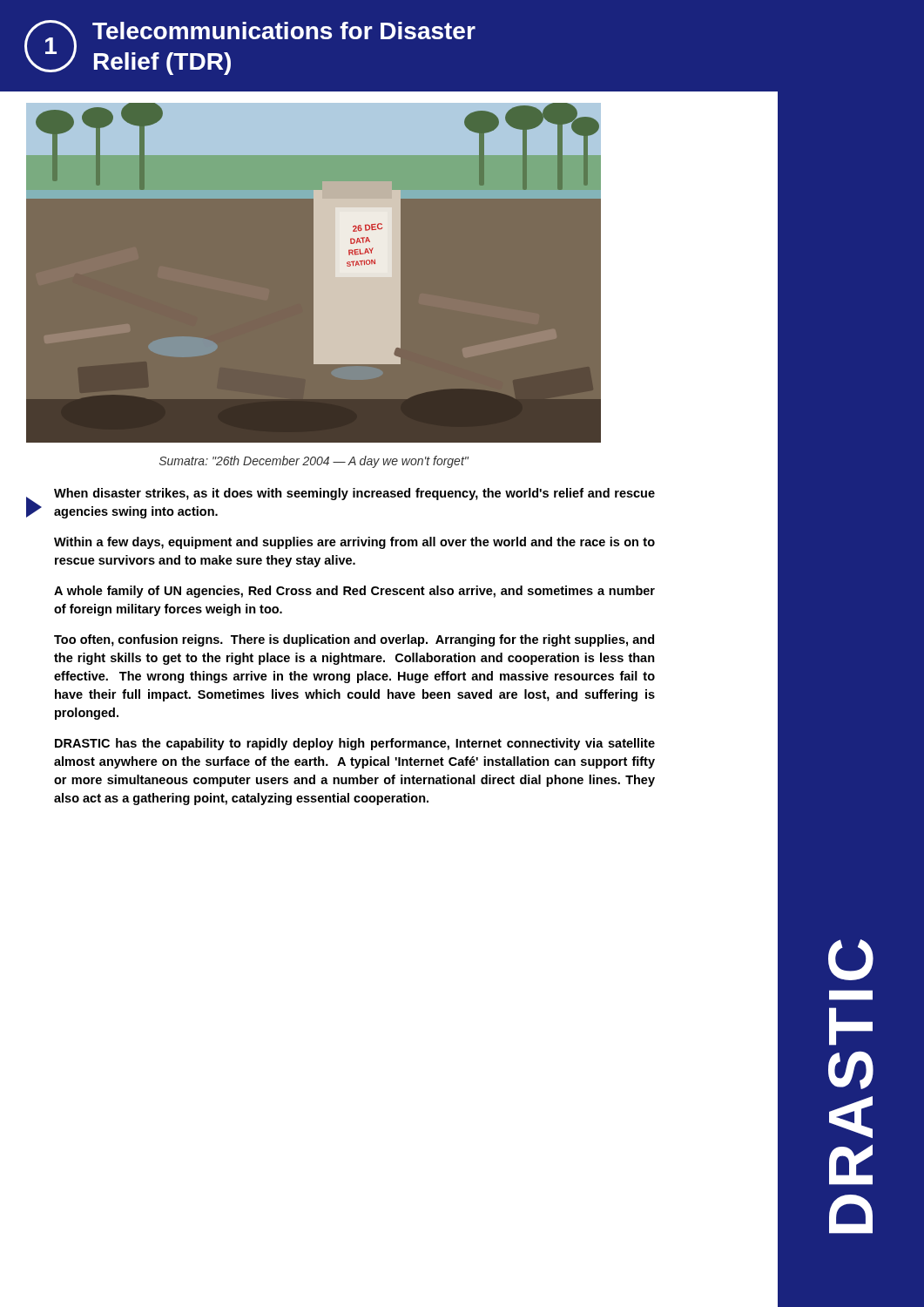Select the illustration
This screenshot has width=924, height=1307.
point(851,1086)
